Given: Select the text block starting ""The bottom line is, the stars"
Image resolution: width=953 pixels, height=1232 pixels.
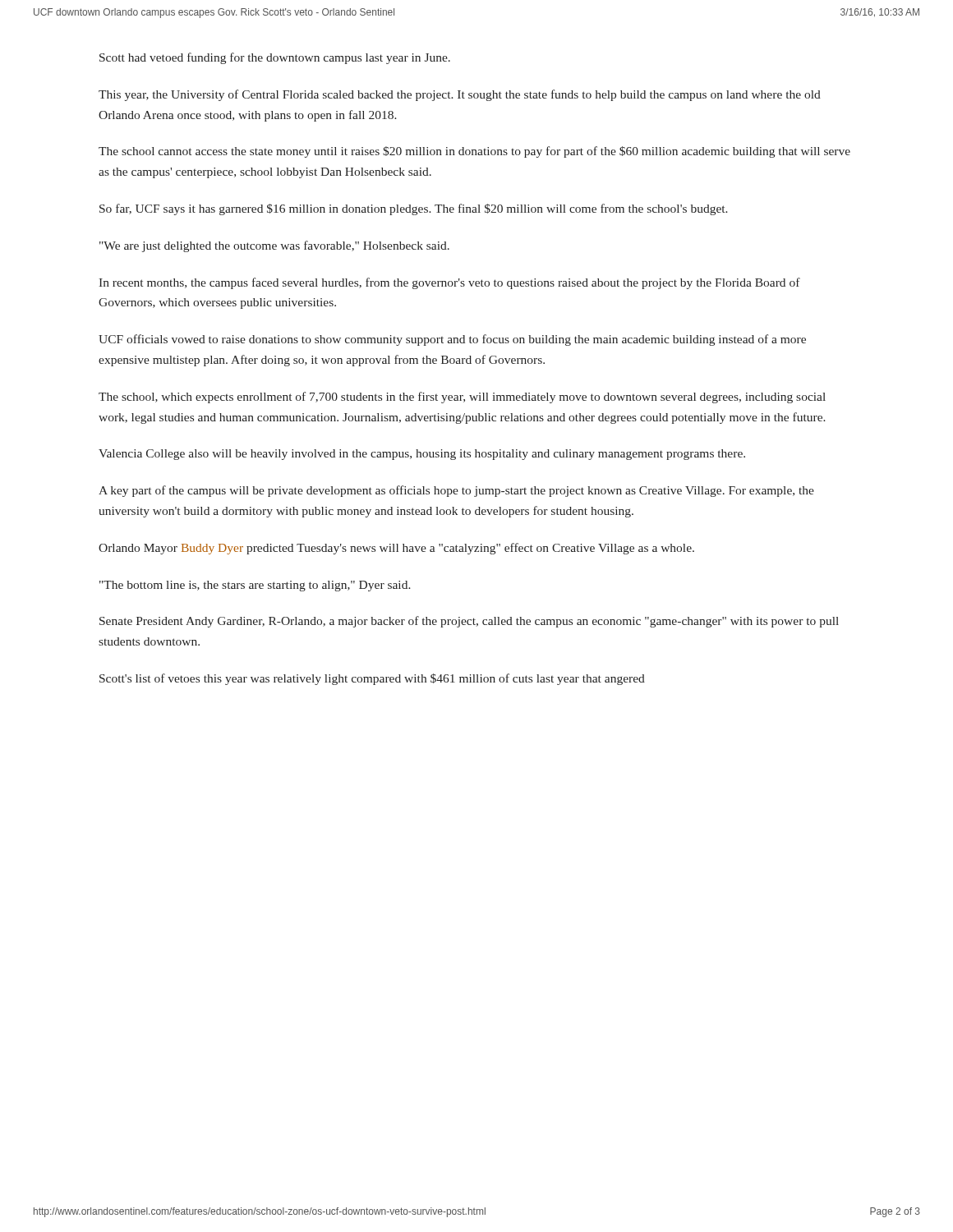Looking at the screenshot, I should pyautogui.click(x=255, y=584).
